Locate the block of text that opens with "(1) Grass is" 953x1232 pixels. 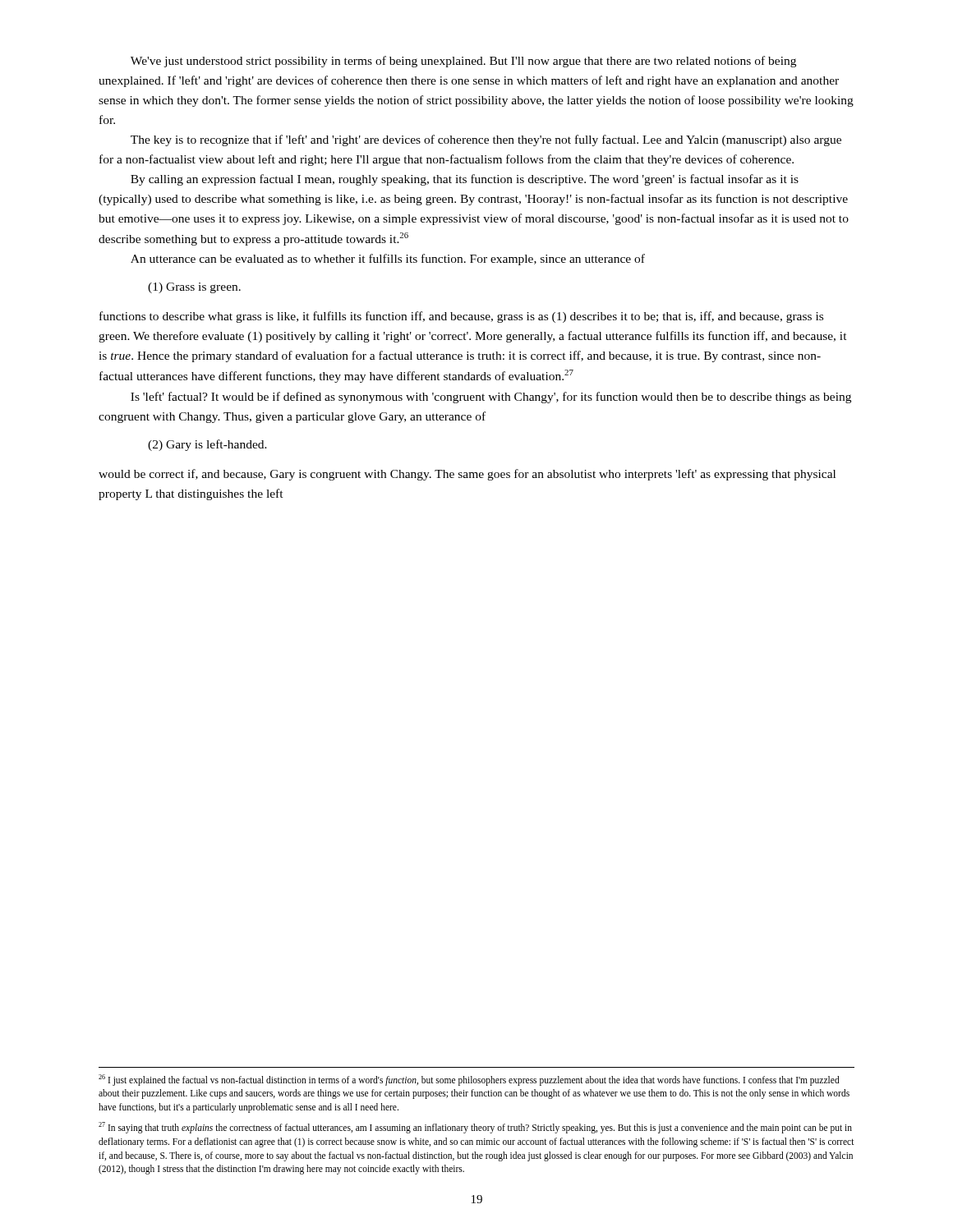click(x=194, y=288)
